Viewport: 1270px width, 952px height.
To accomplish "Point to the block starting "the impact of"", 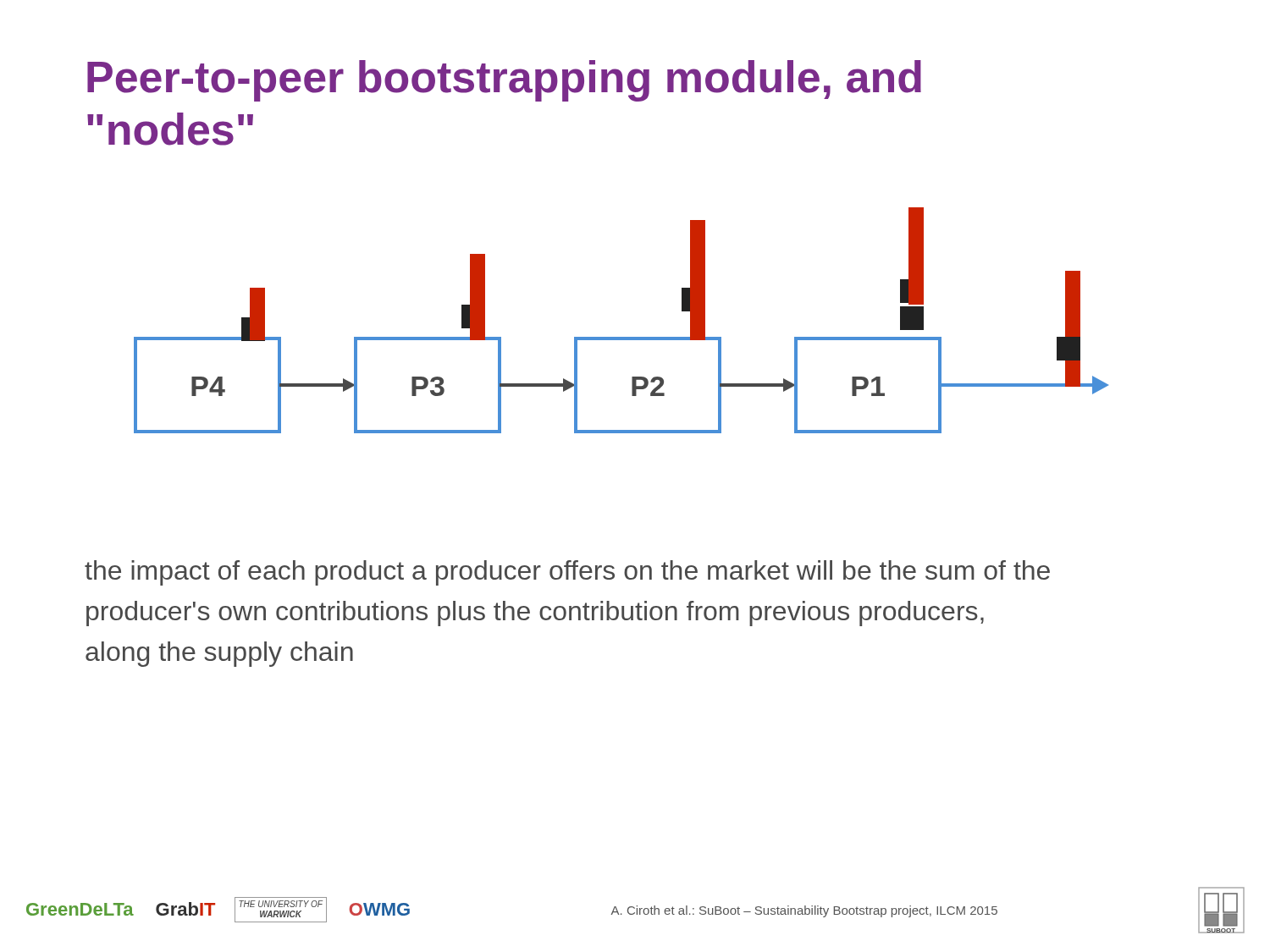I will (568, 611).
